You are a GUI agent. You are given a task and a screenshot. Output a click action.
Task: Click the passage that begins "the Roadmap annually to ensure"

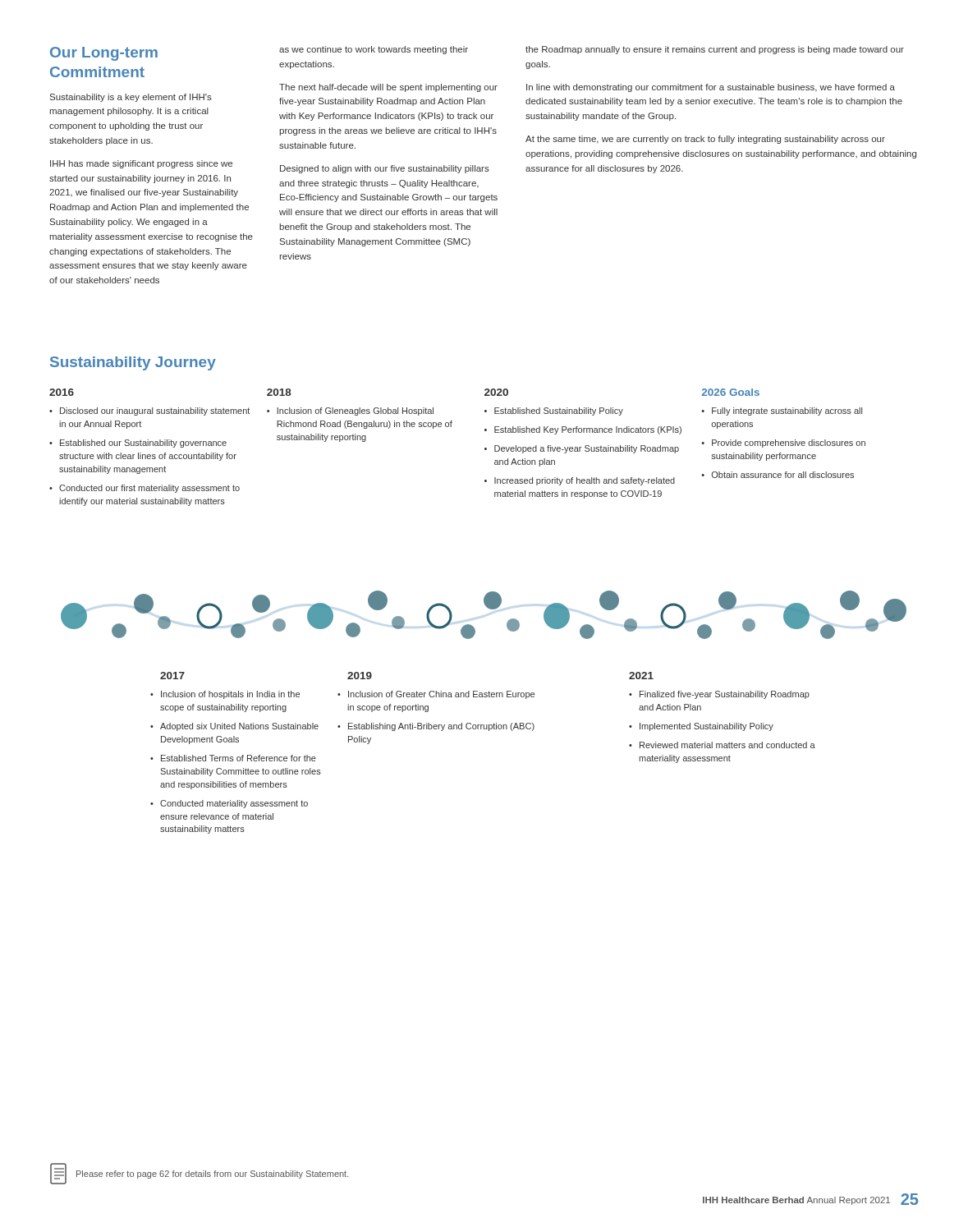(722, 109)
